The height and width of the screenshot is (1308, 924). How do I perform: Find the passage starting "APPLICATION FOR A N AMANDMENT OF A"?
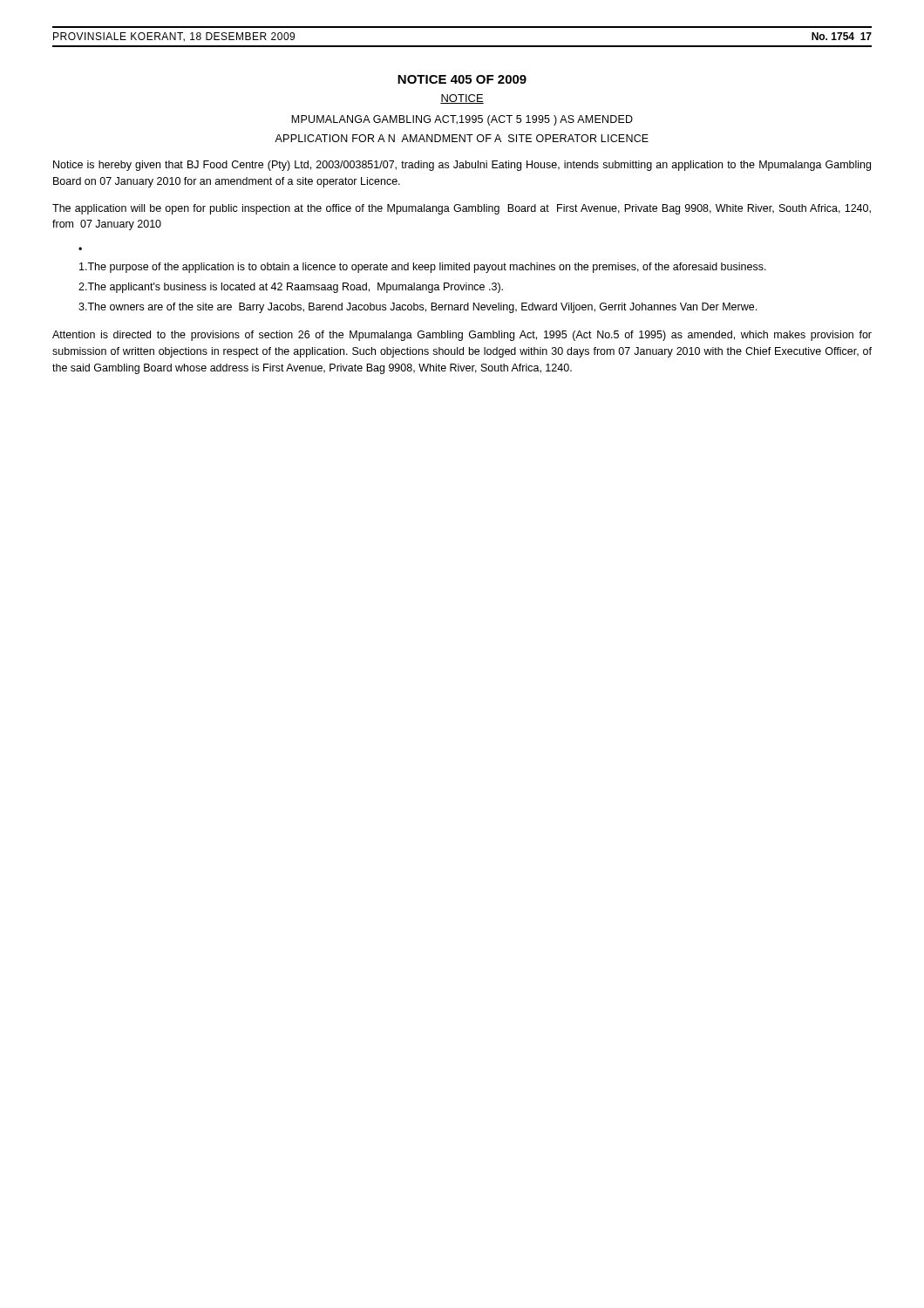point(462,139)
